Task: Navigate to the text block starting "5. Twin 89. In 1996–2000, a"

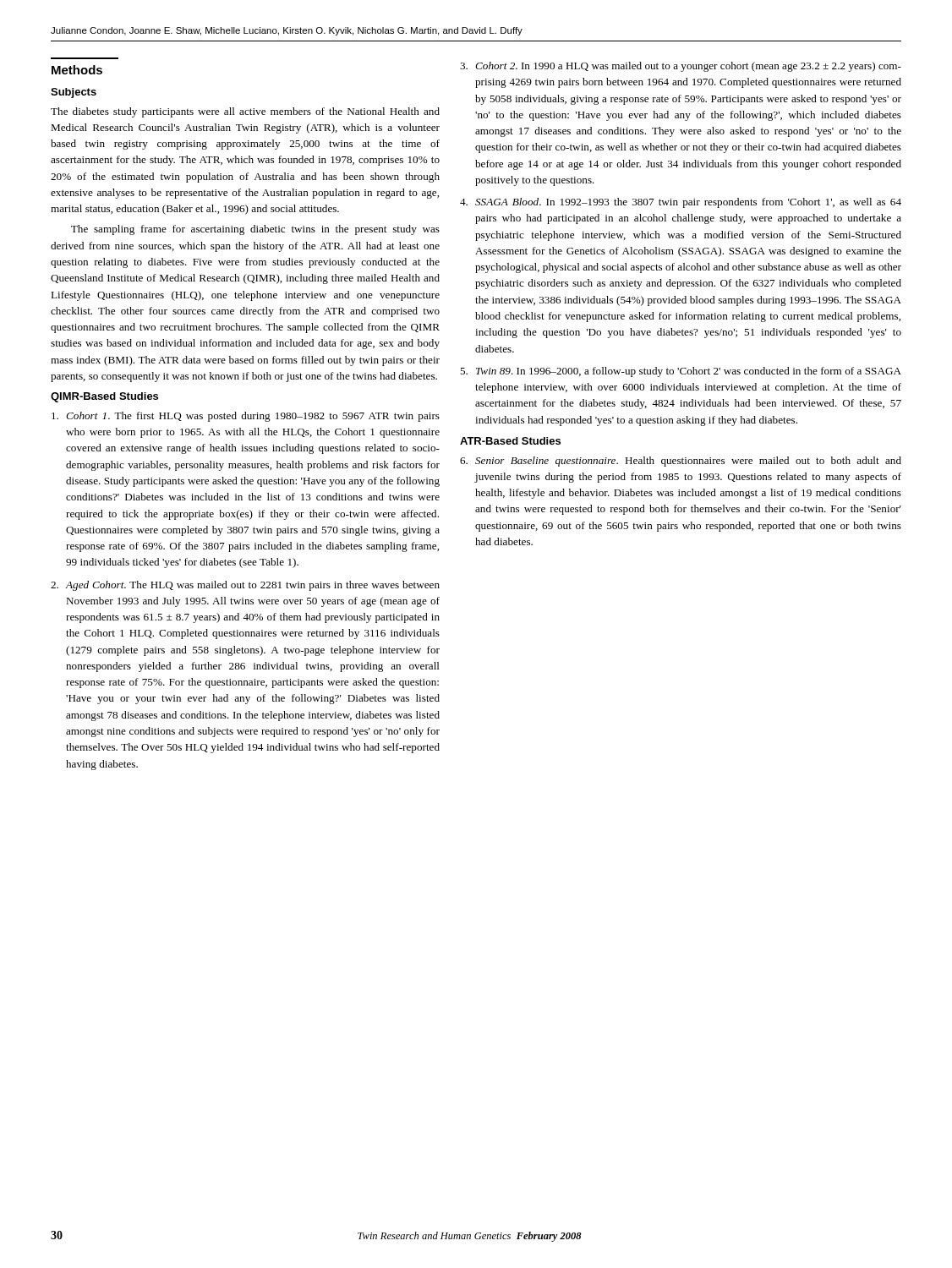Action: pyautogui.click(x=681, y=395)
